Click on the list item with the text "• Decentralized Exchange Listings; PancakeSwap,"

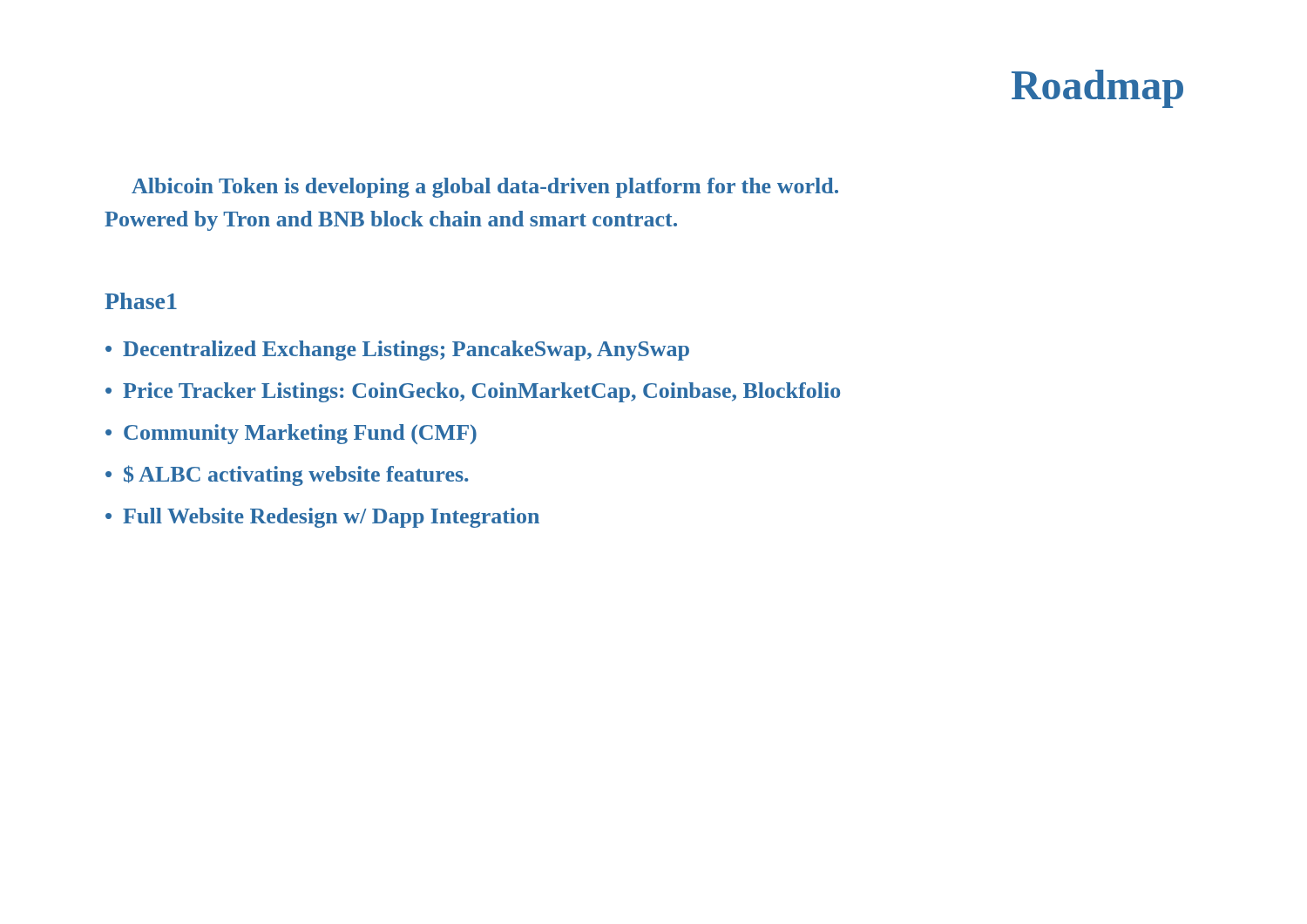coord(397,350)
